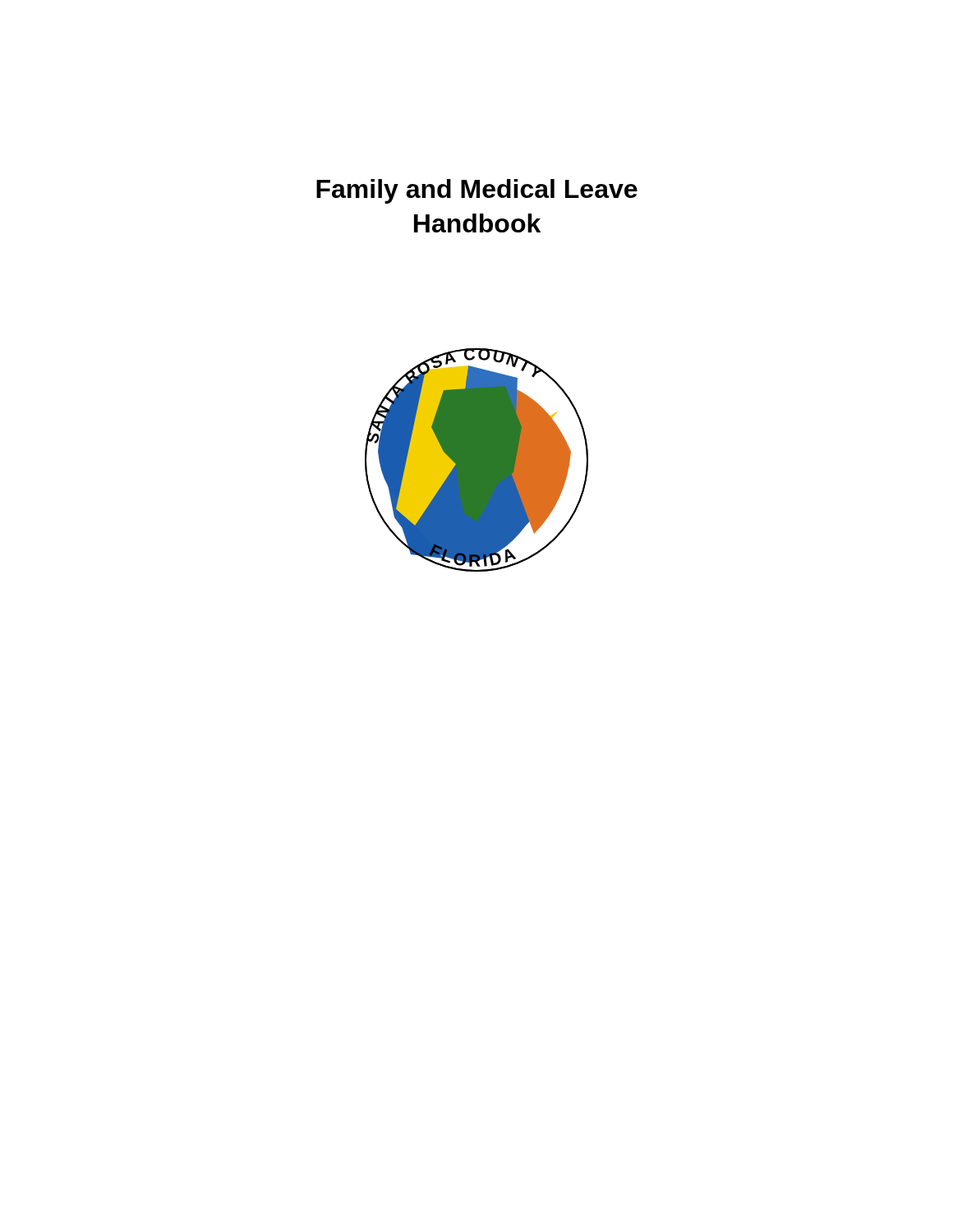The height and width of the screenshot is (1232, 953).
Task: Find "Family and Medical LeaveHandbook" on this page
Action: point(476,207)
